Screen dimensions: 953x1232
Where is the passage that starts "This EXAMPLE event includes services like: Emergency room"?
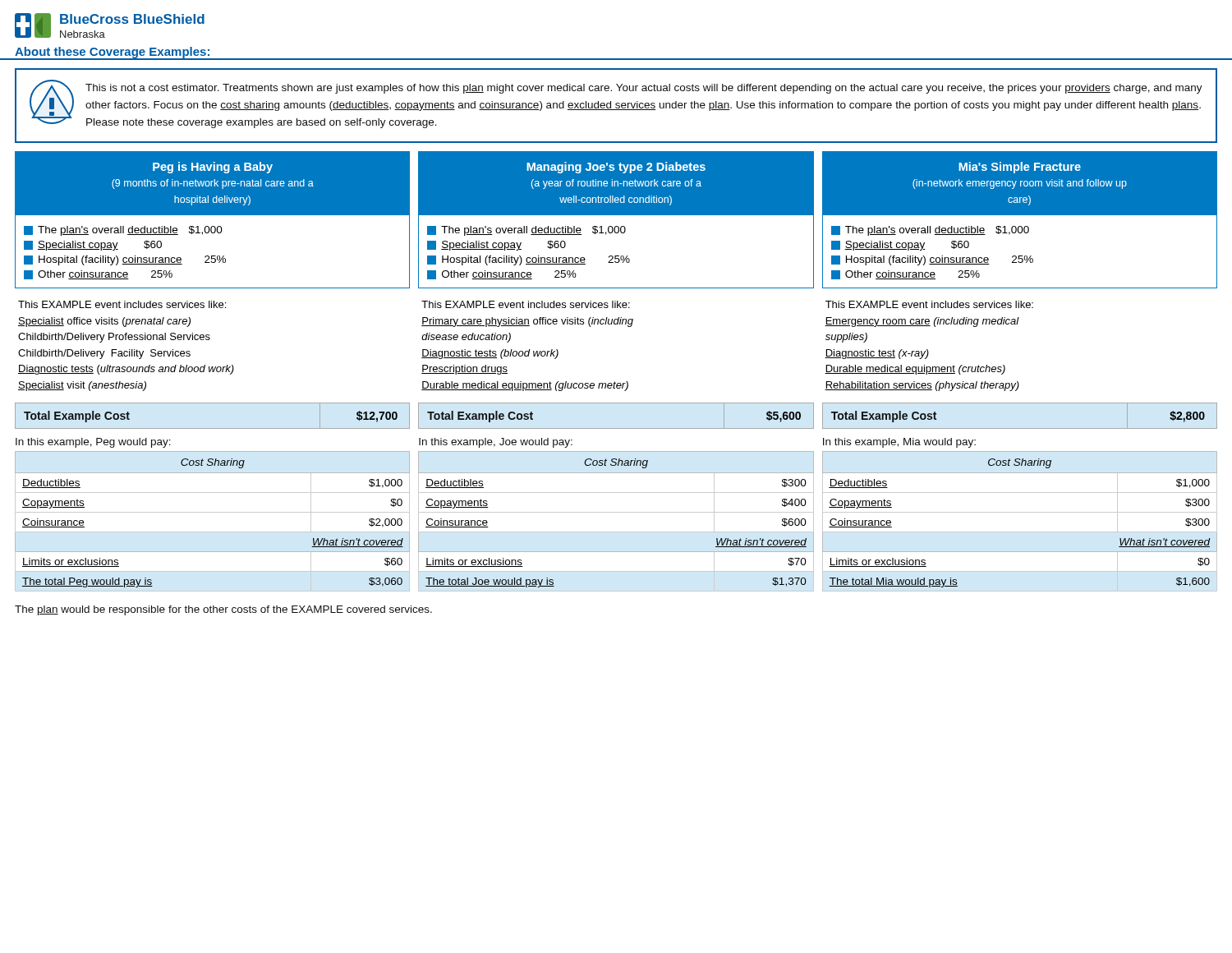point(930,345)
